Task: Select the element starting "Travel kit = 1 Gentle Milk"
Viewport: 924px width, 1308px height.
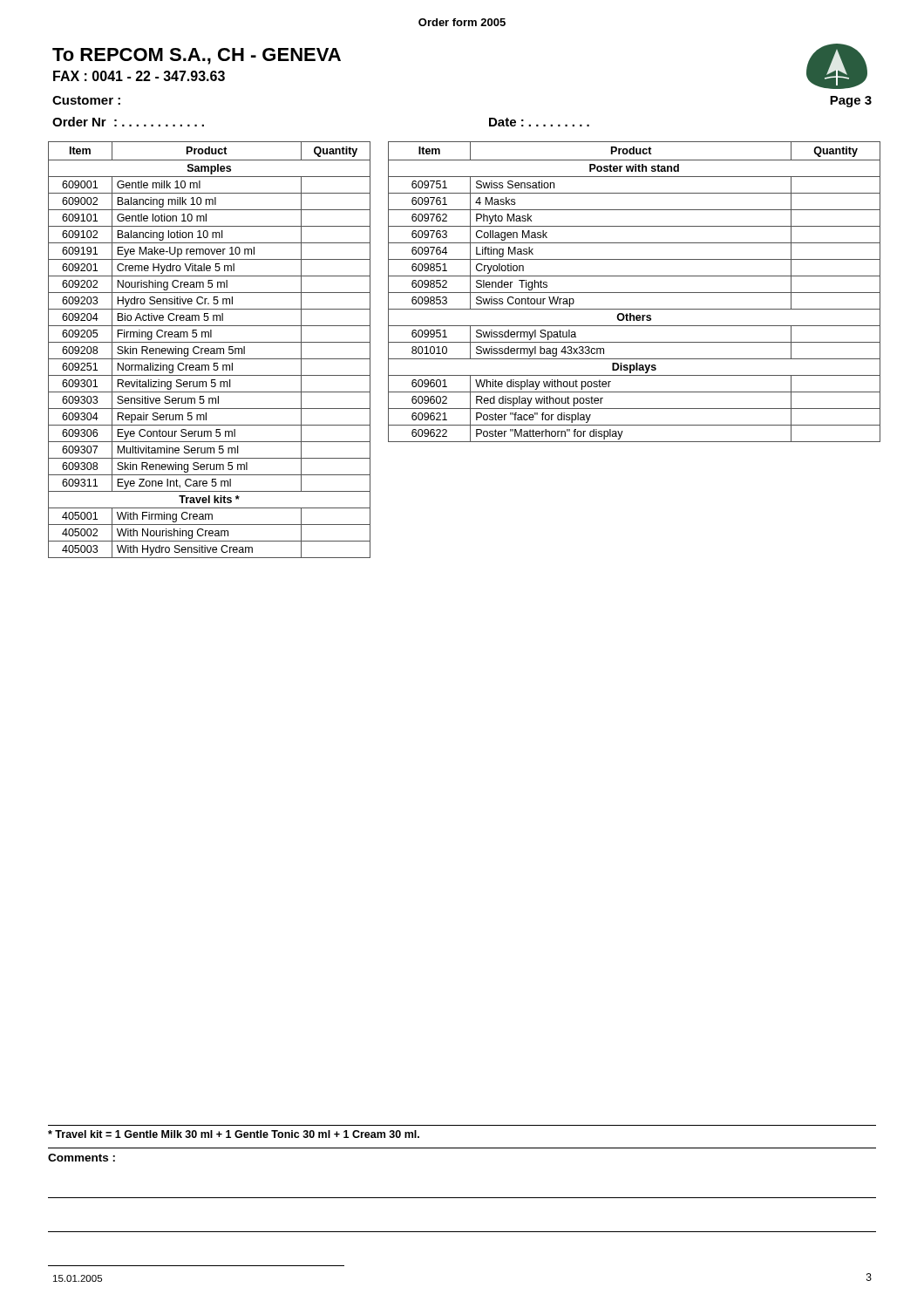Action: click(x=234, y=1134)
